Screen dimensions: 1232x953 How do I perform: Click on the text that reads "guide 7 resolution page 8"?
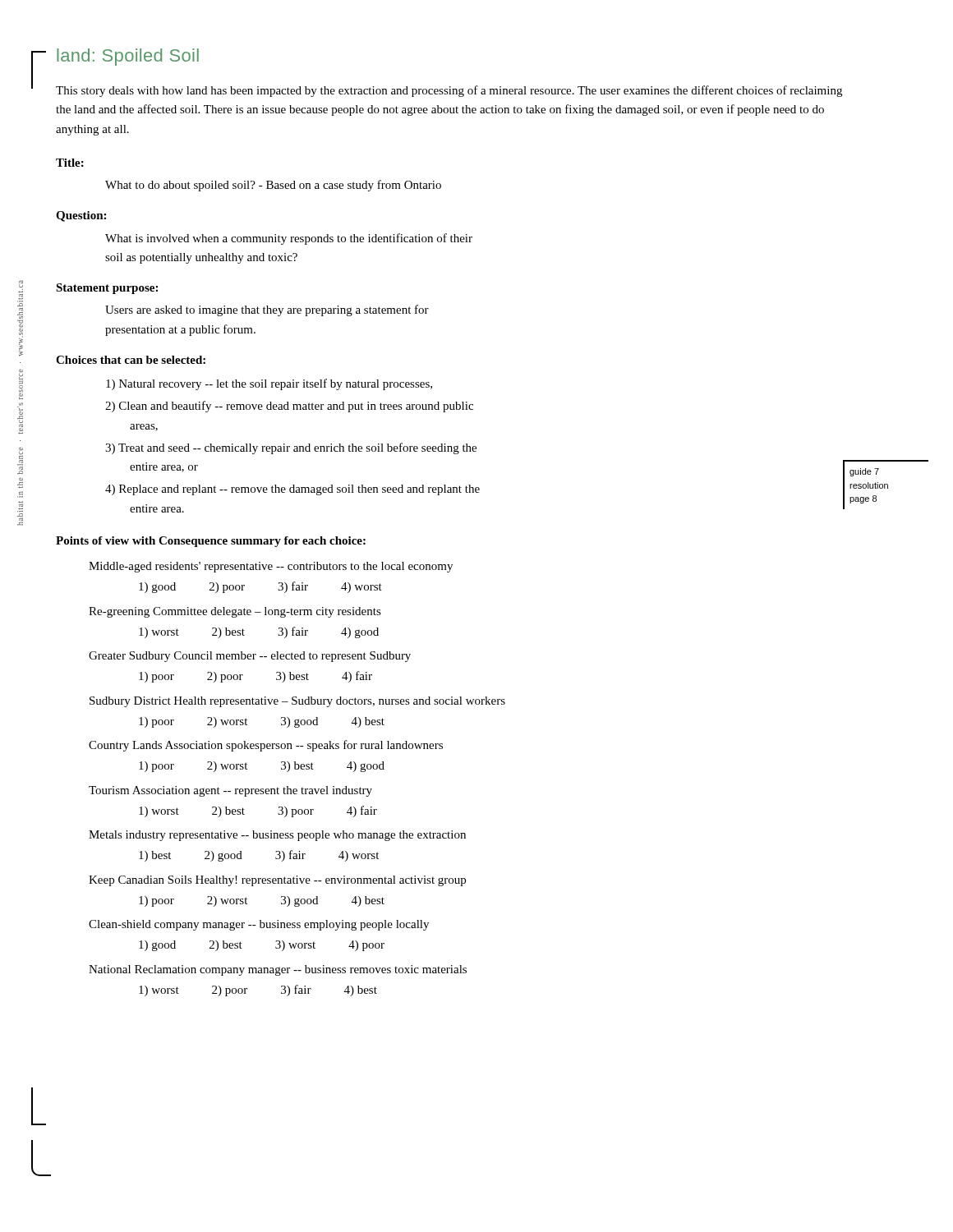[869, 485]
